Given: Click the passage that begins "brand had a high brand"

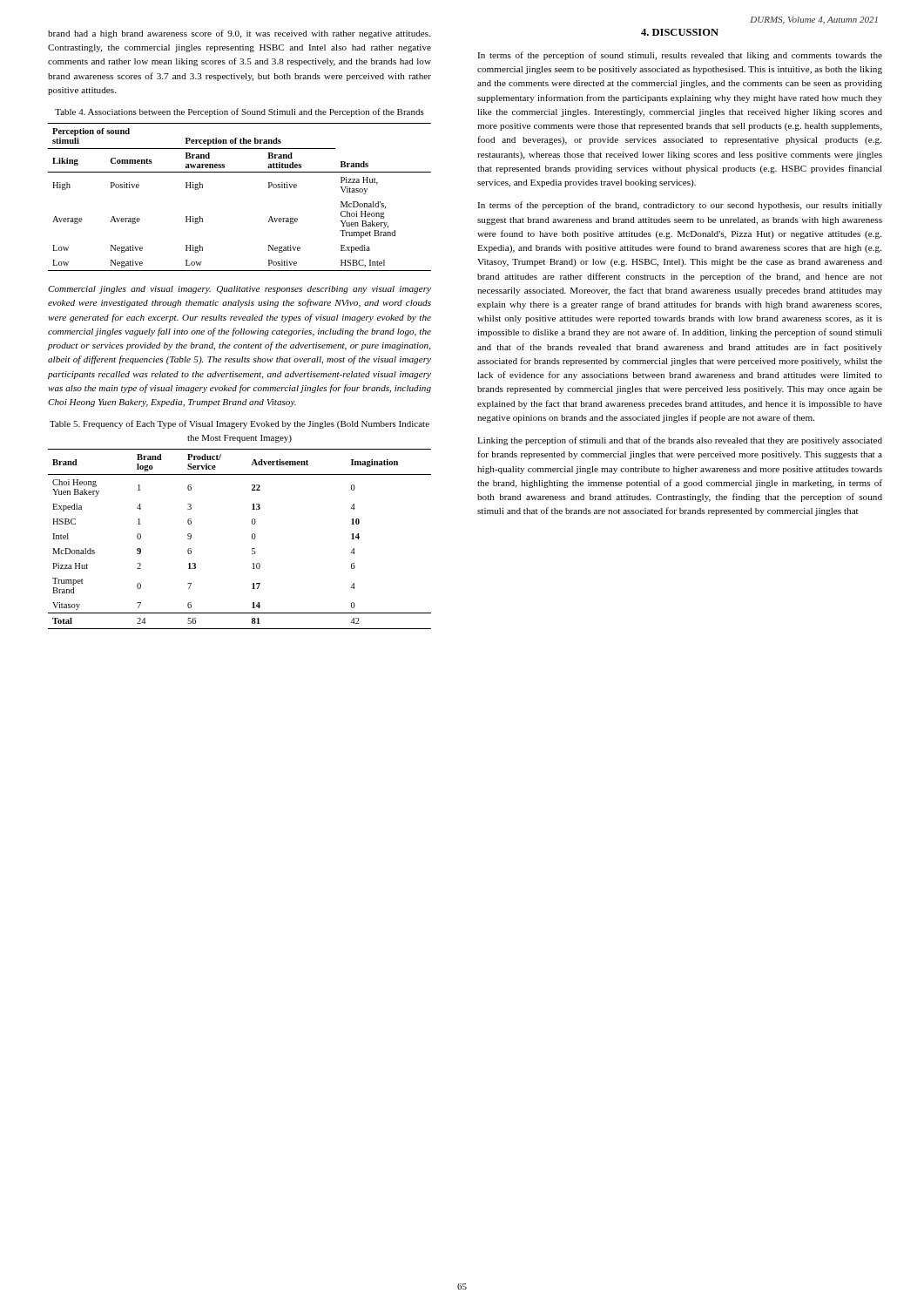Looking at the screenshot, I should (x=239, y=61).
